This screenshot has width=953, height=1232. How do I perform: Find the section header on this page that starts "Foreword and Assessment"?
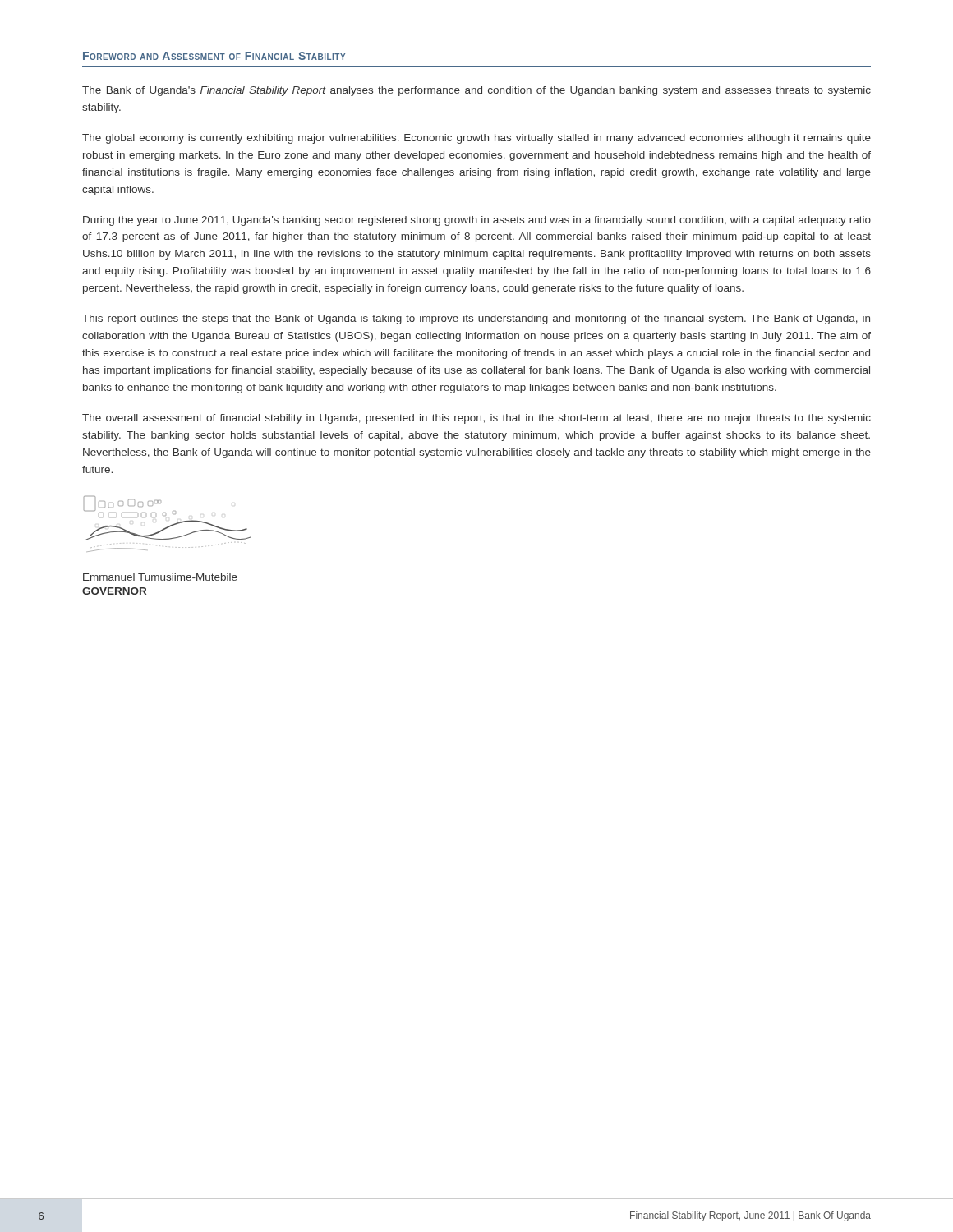pos(214,56)
